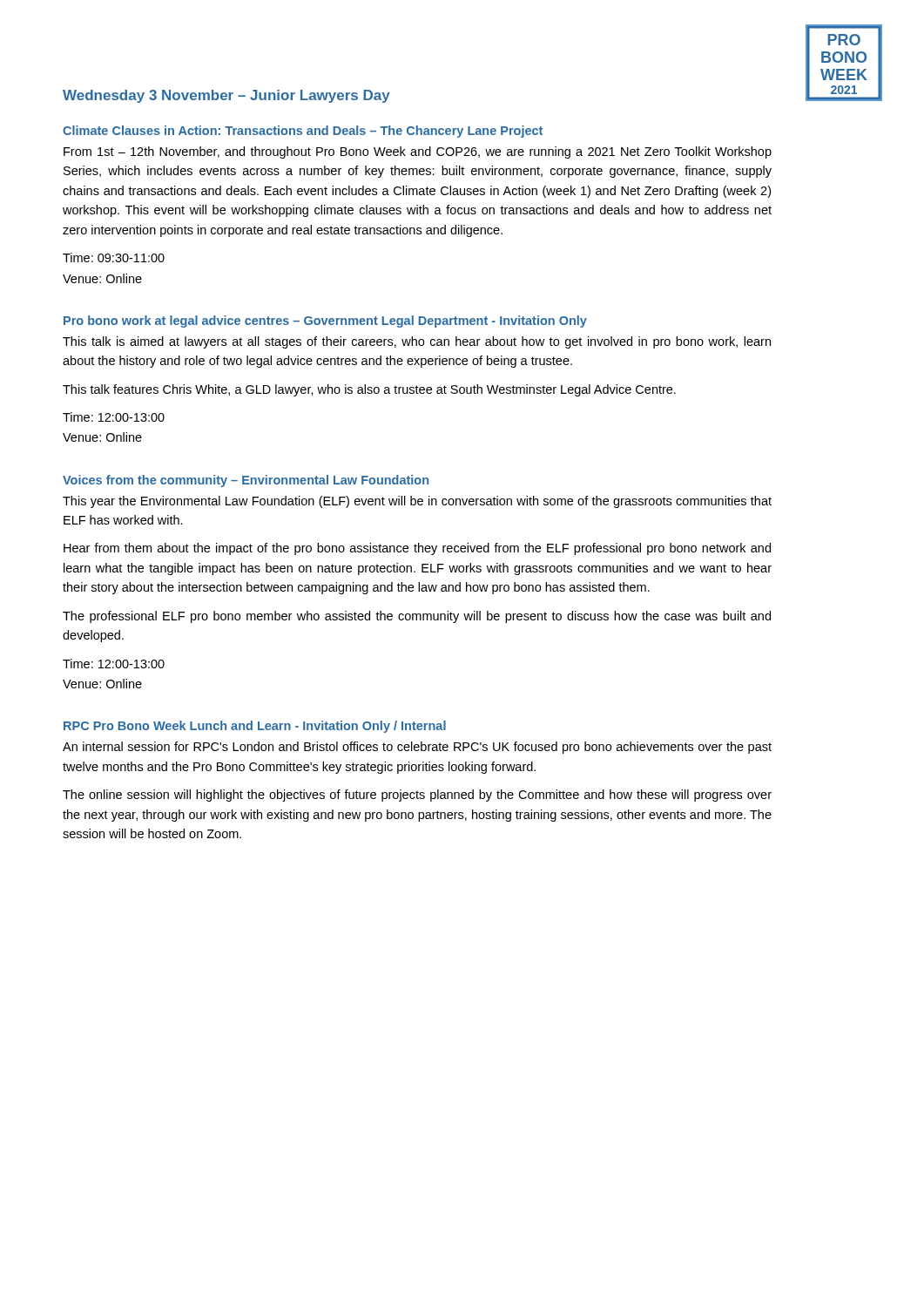
Task: Locate the block starting "Pro bono work at legal advice centres"
Action: click(x=325, y=320)
